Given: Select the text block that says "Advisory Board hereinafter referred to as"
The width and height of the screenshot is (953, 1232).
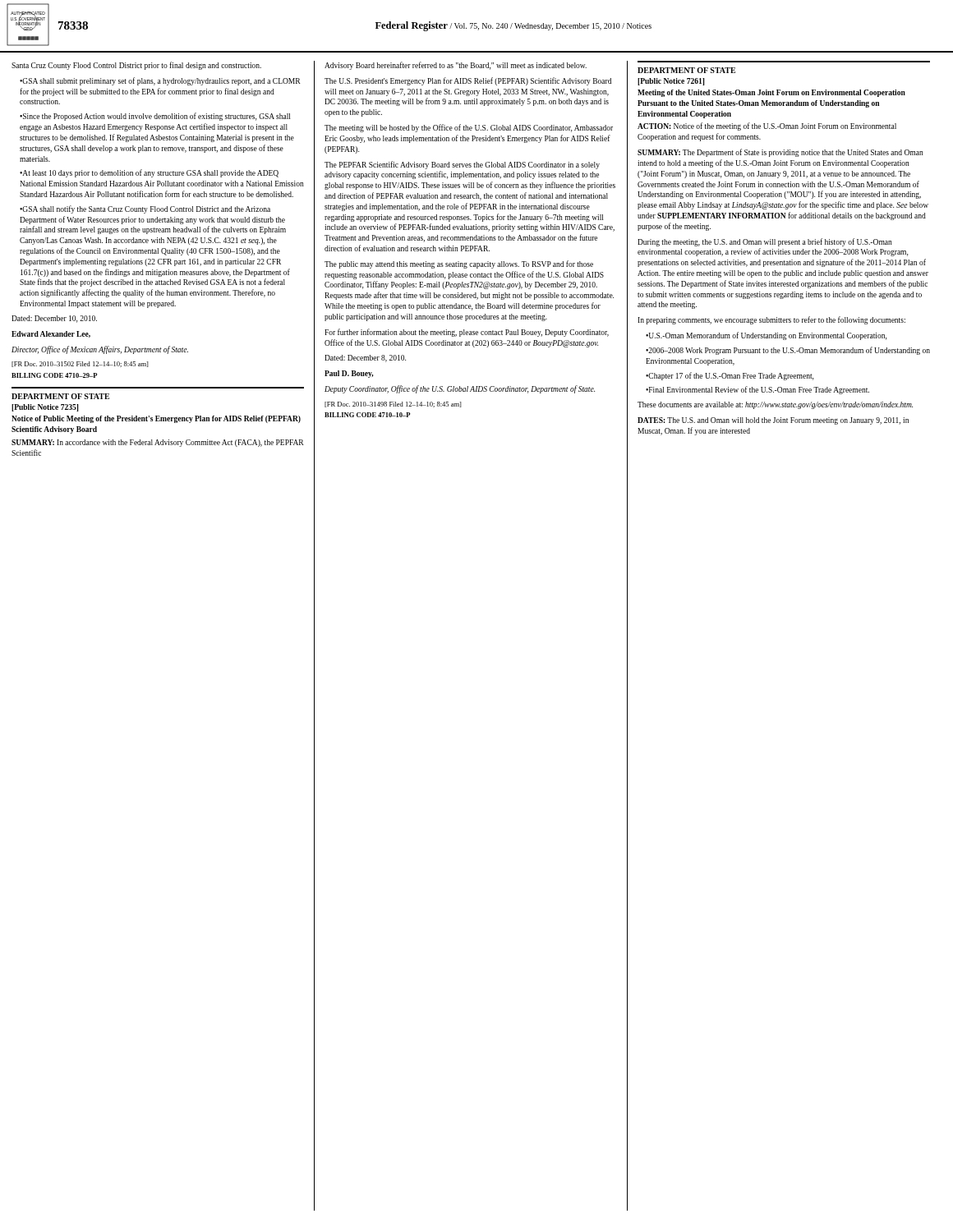Looking at the screenshot, I should coord(471,205).
